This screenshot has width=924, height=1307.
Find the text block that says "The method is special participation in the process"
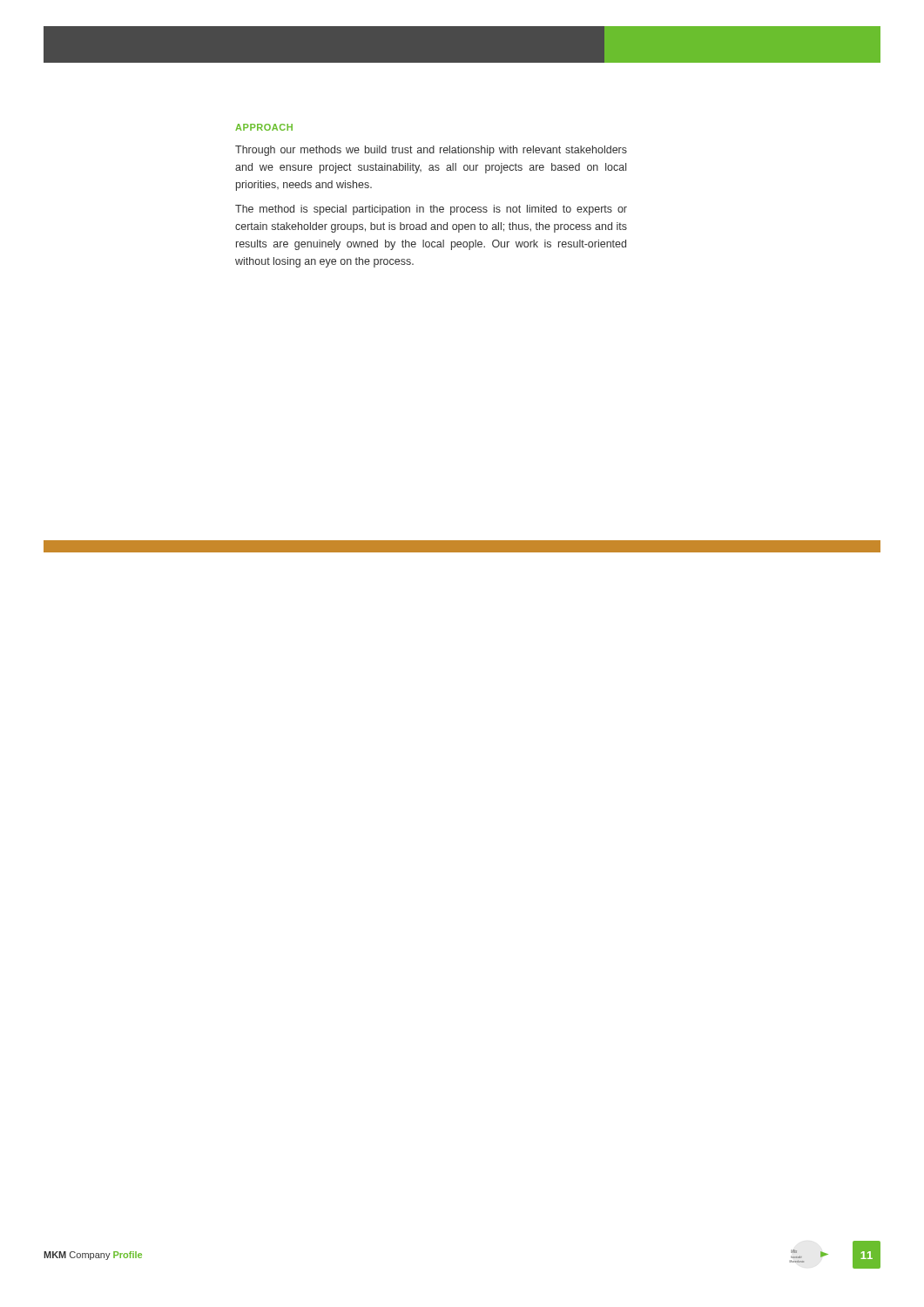431,235
